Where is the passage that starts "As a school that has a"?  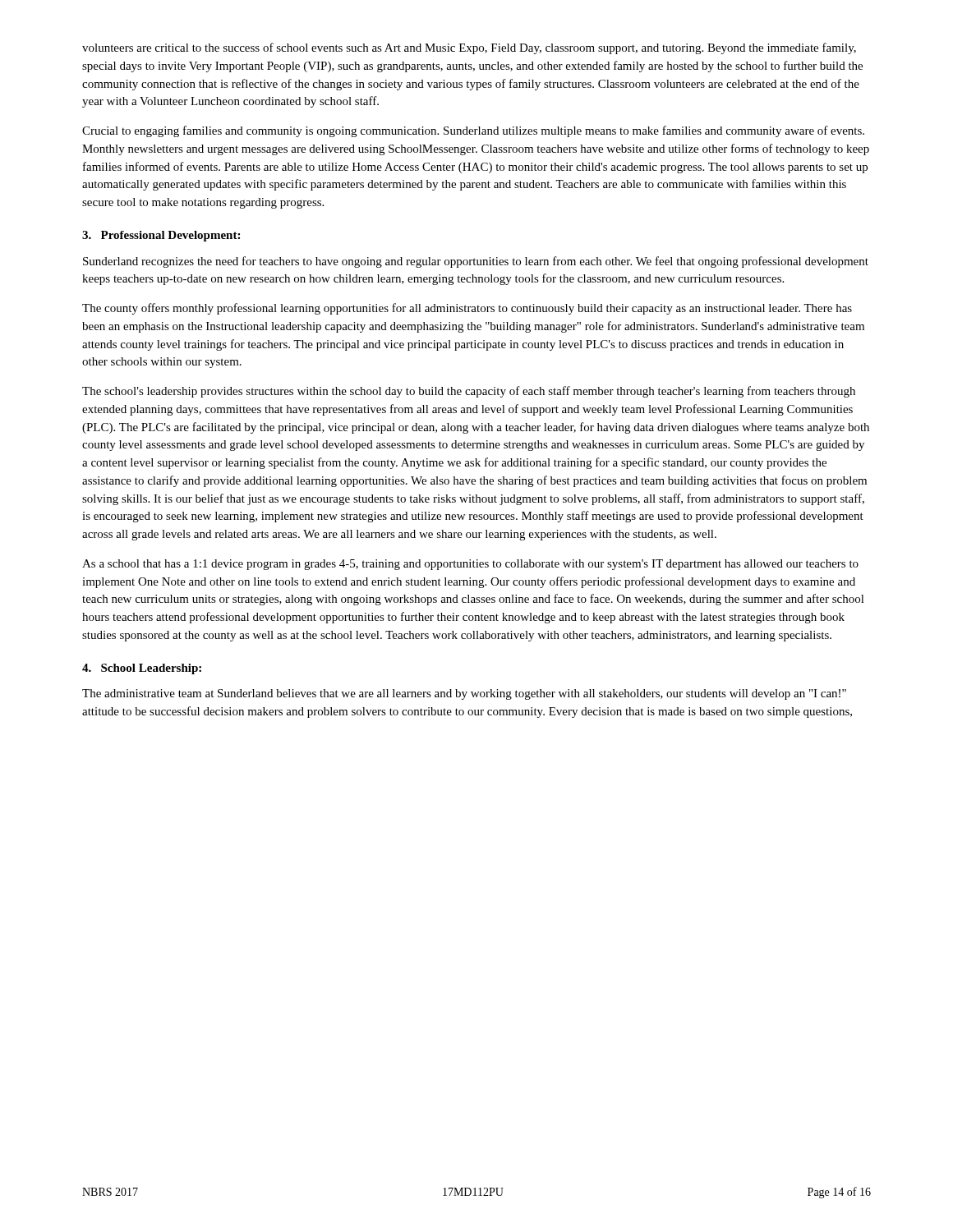point(473,599)
